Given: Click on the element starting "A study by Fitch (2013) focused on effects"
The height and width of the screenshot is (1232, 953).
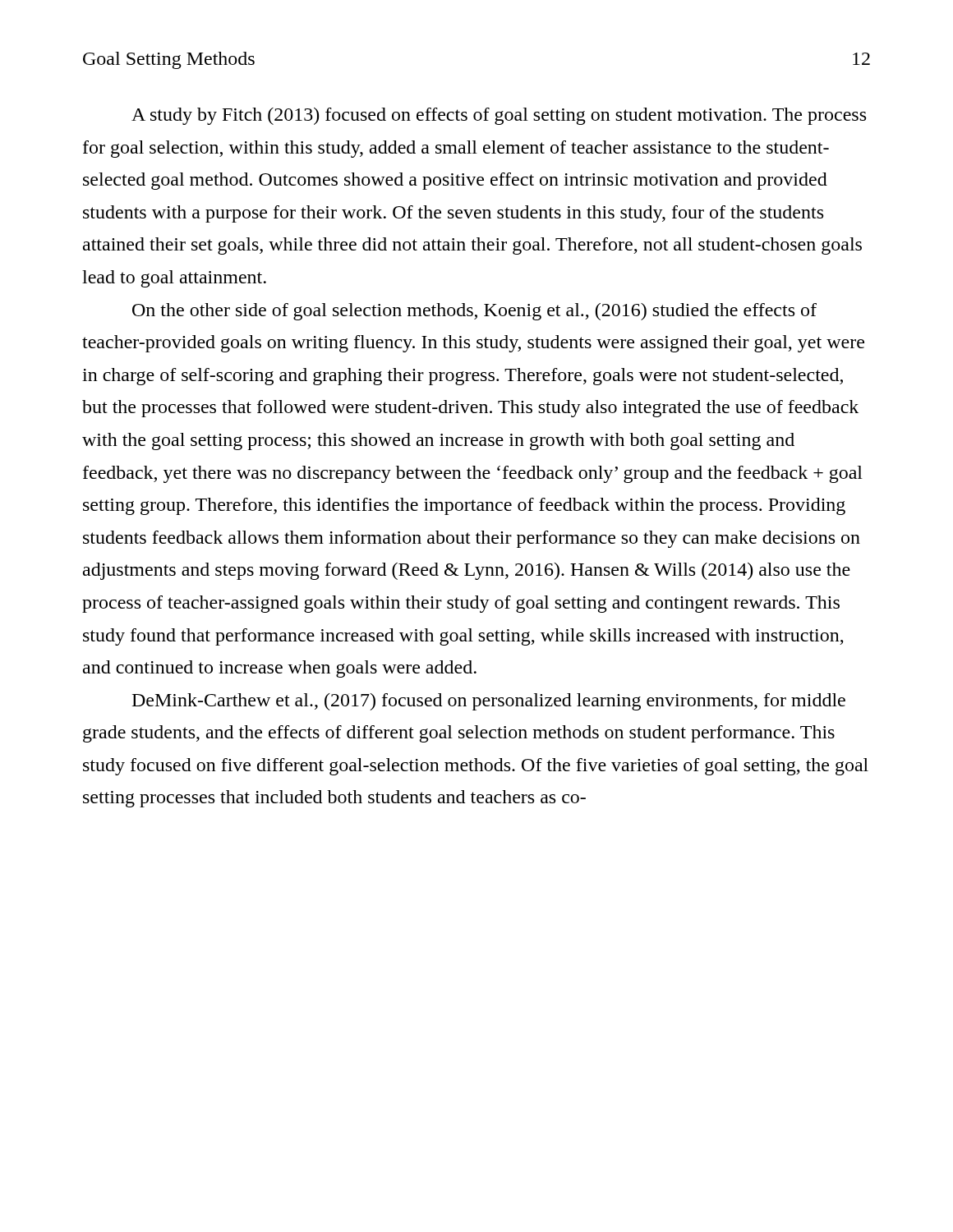Looking at the screenshot, I should [474, 195].
